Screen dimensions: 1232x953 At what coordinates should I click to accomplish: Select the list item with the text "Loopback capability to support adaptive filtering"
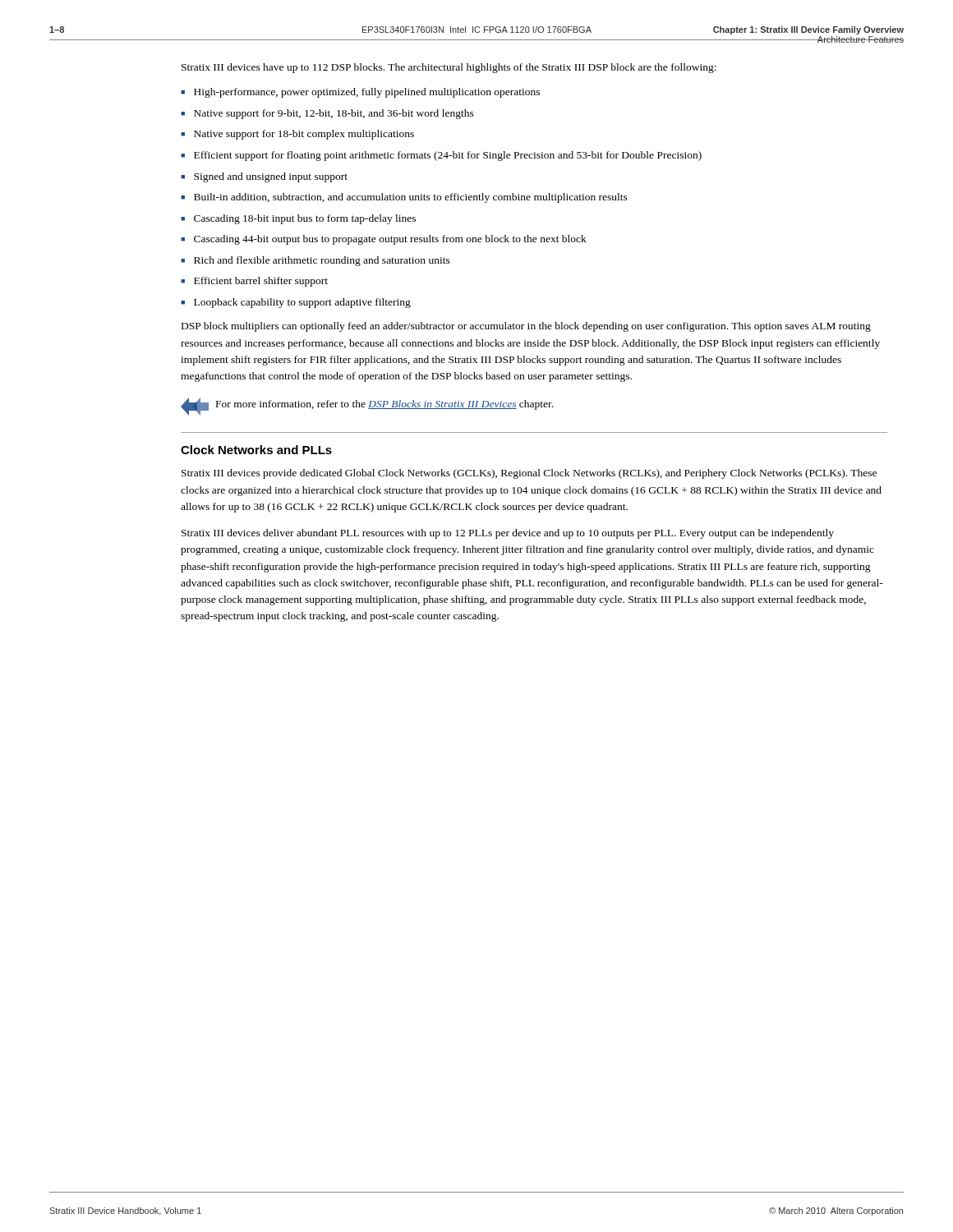(x=302, y=302)
